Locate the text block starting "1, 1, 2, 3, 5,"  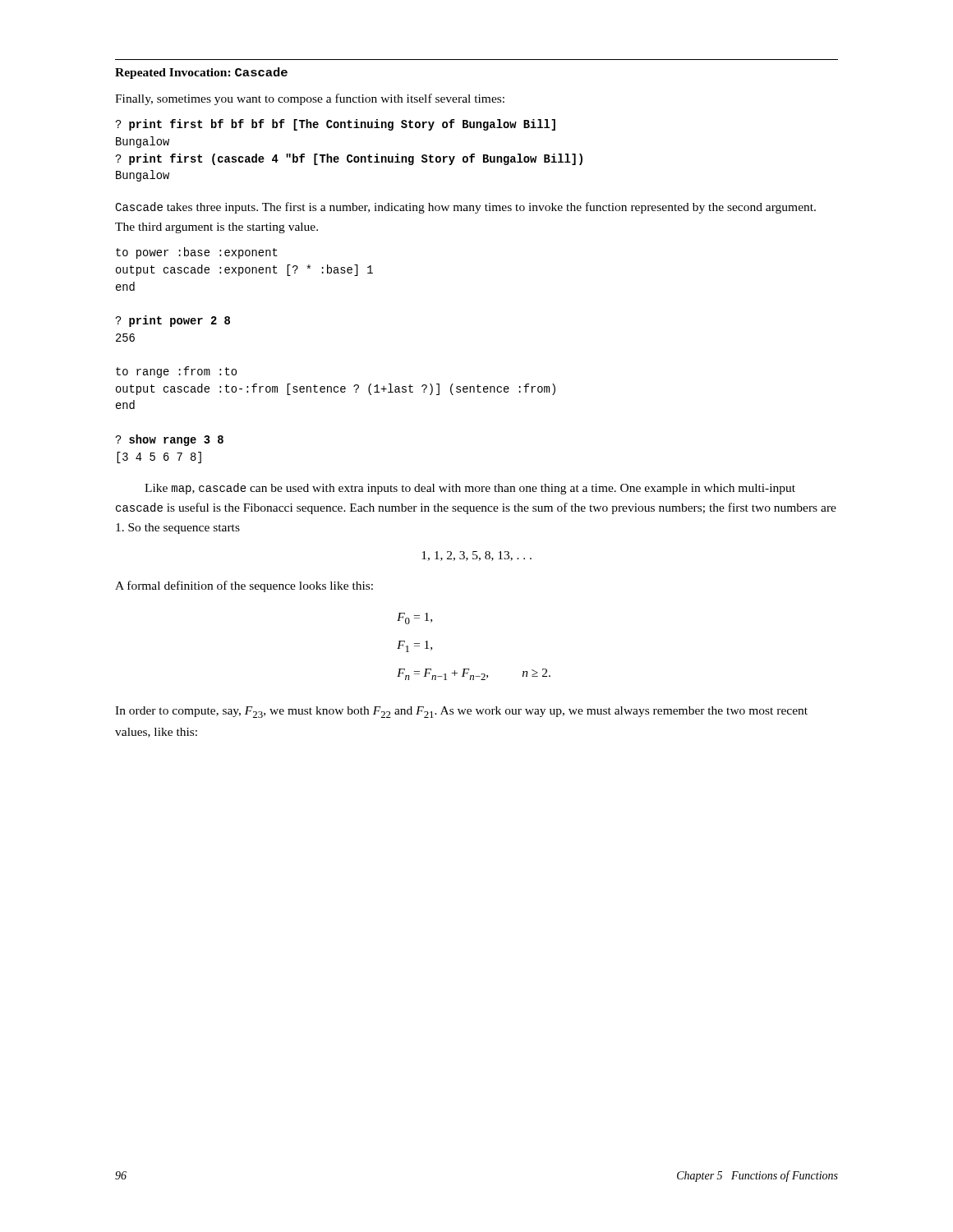476,555
